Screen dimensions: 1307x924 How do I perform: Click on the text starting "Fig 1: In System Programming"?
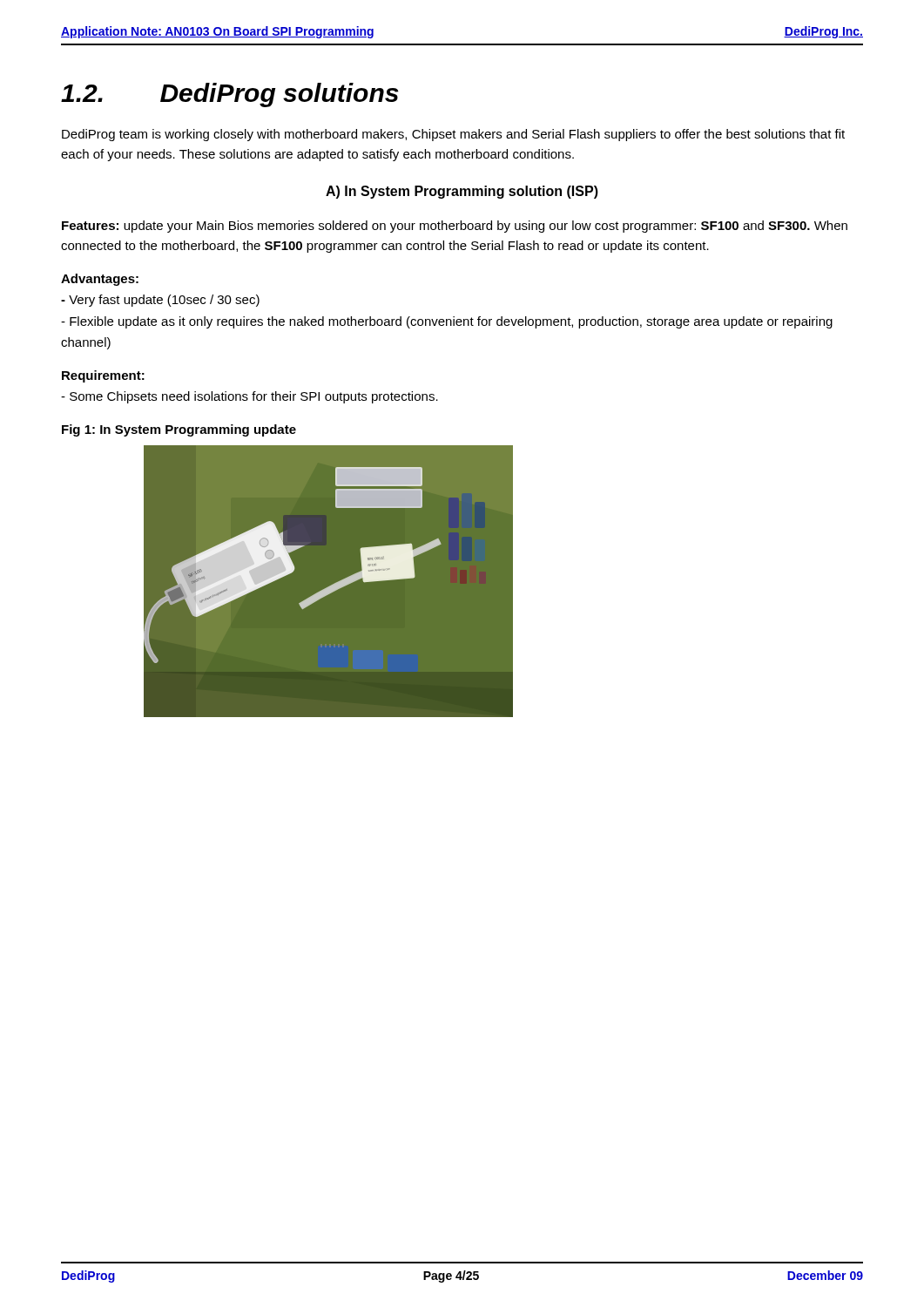click(x=179, y=429)
